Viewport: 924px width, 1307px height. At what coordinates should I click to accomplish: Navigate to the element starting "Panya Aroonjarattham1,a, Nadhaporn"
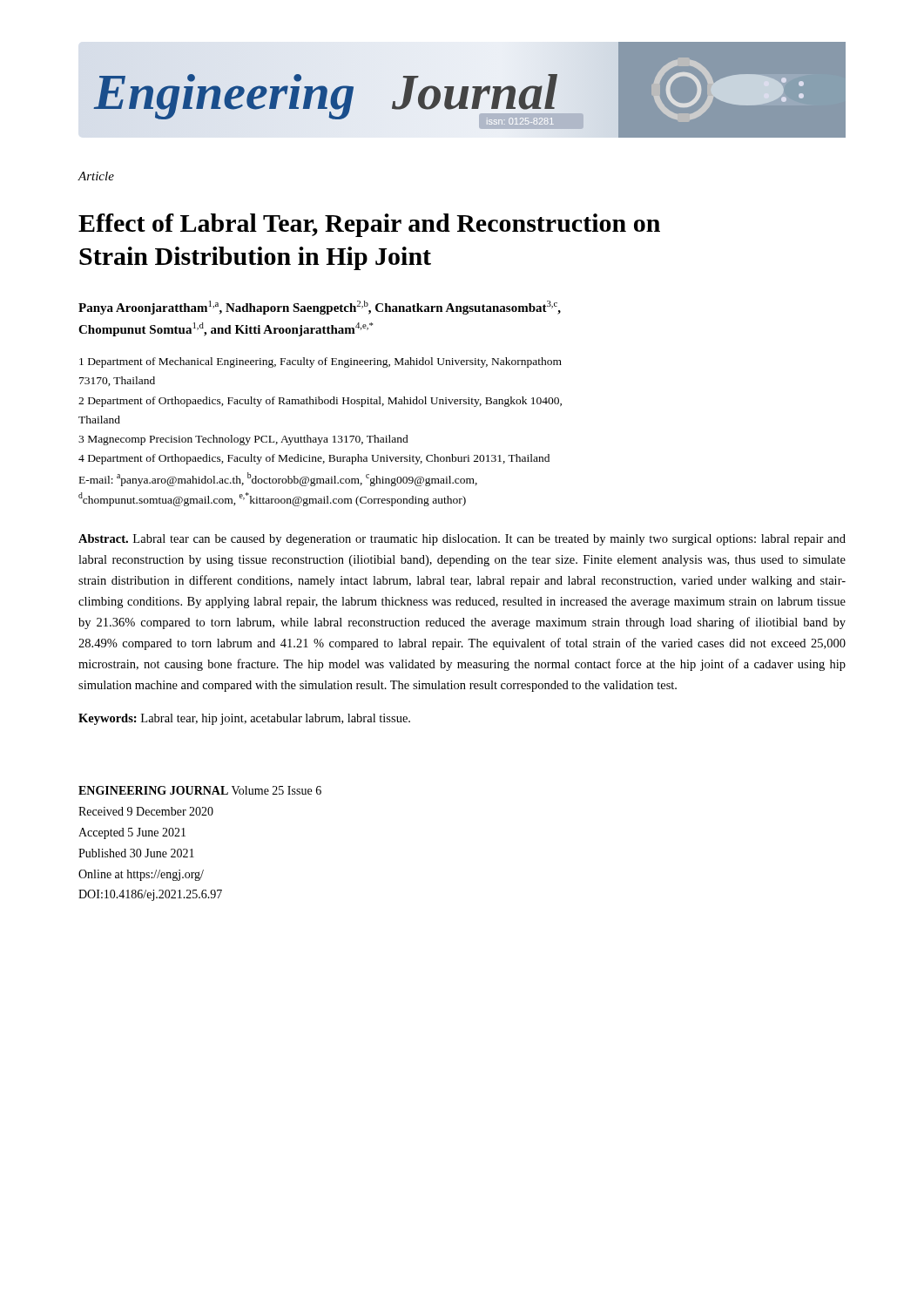coord(320,317)
